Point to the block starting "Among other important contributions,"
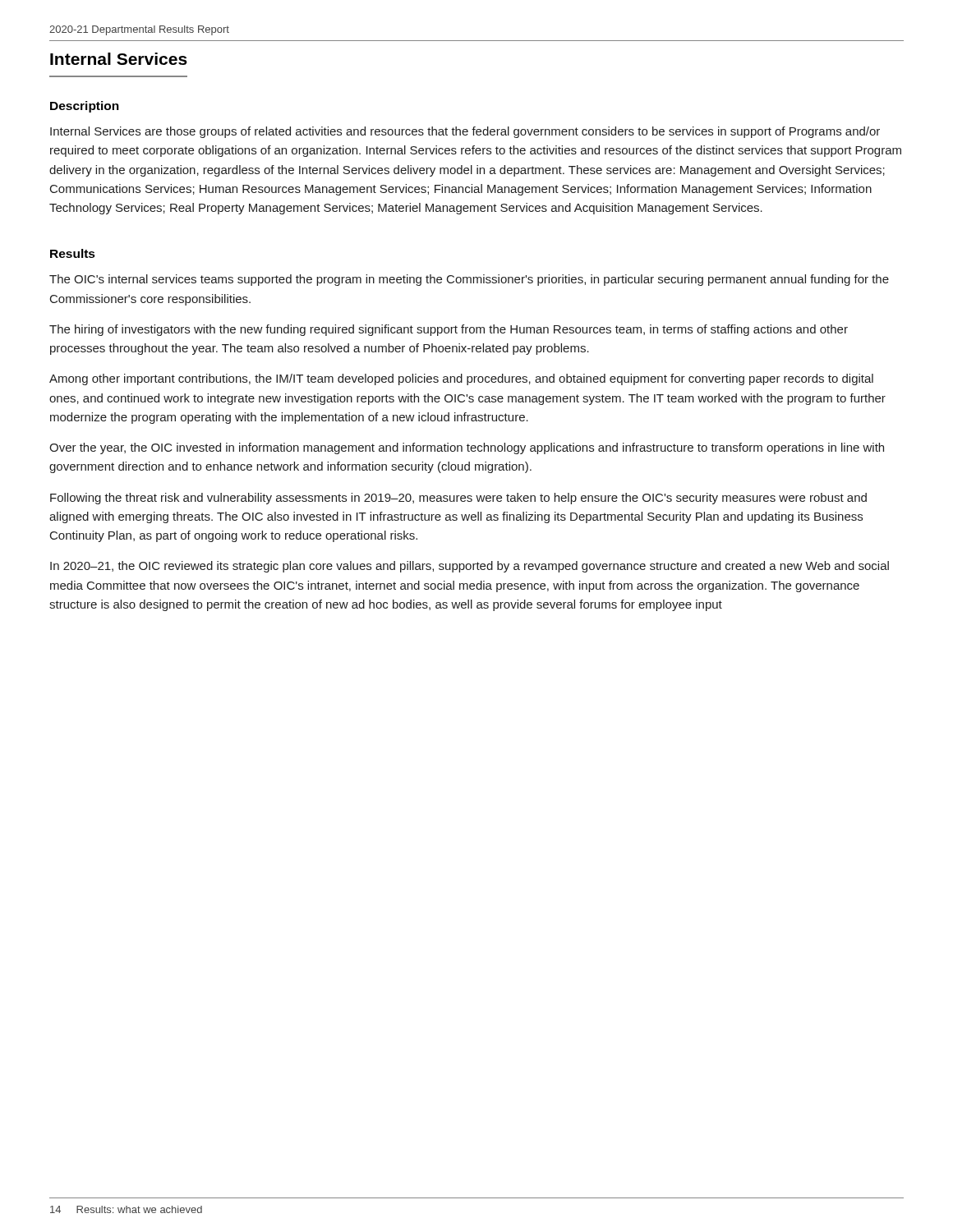 click(467, 398)
